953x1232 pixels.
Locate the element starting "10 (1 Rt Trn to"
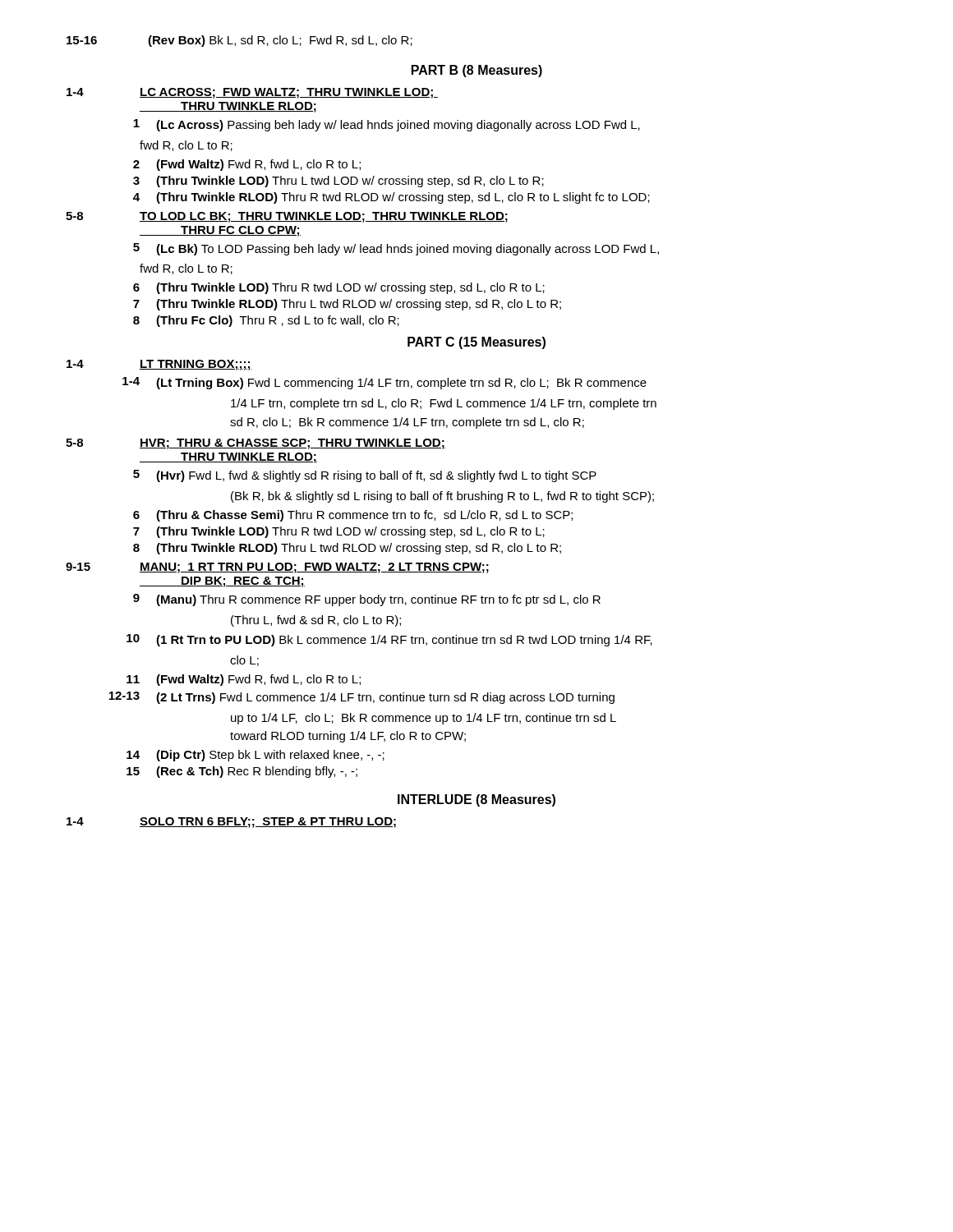click(x=359, y=640)
